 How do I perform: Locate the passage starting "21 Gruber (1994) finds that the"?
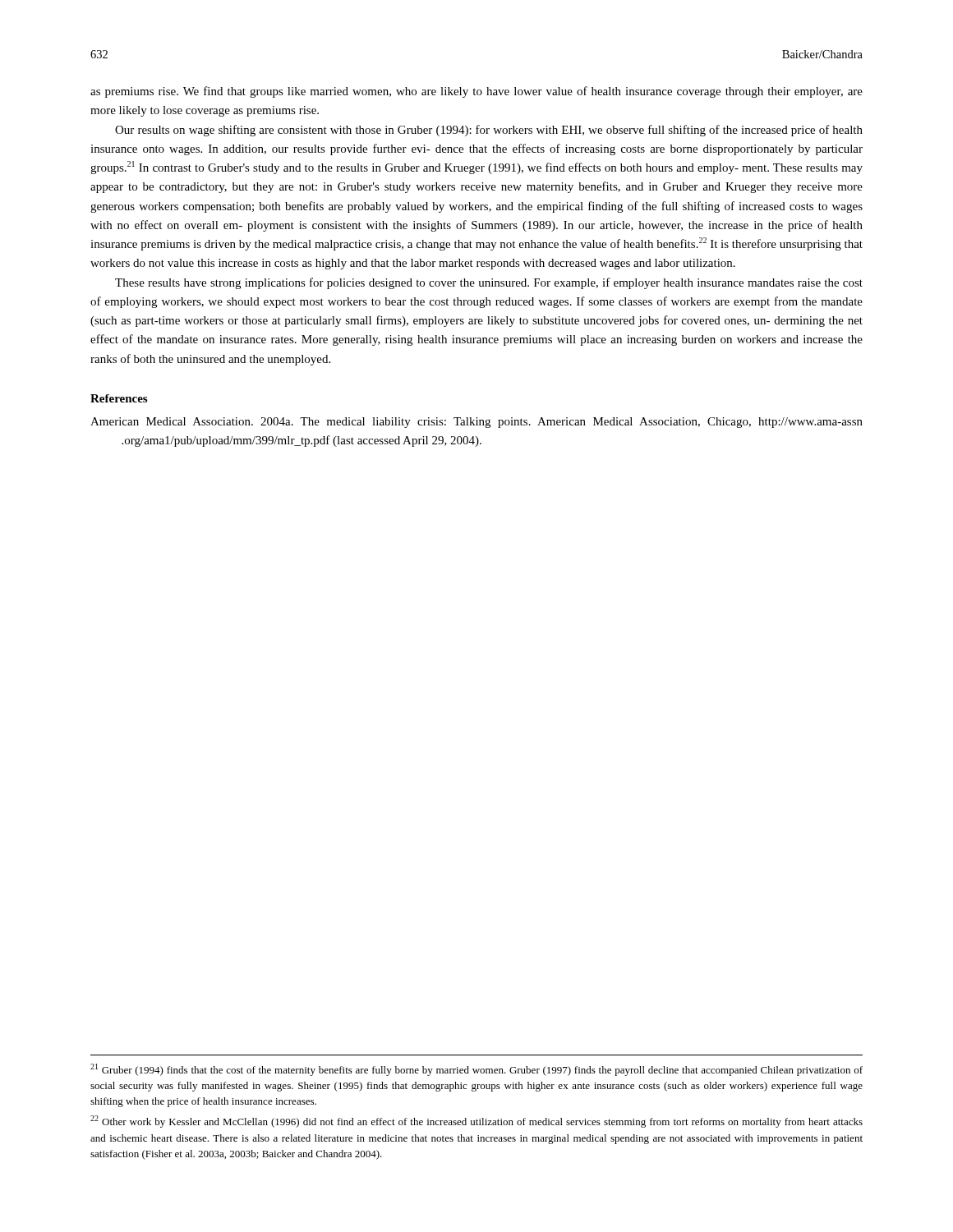(476, 1084)
